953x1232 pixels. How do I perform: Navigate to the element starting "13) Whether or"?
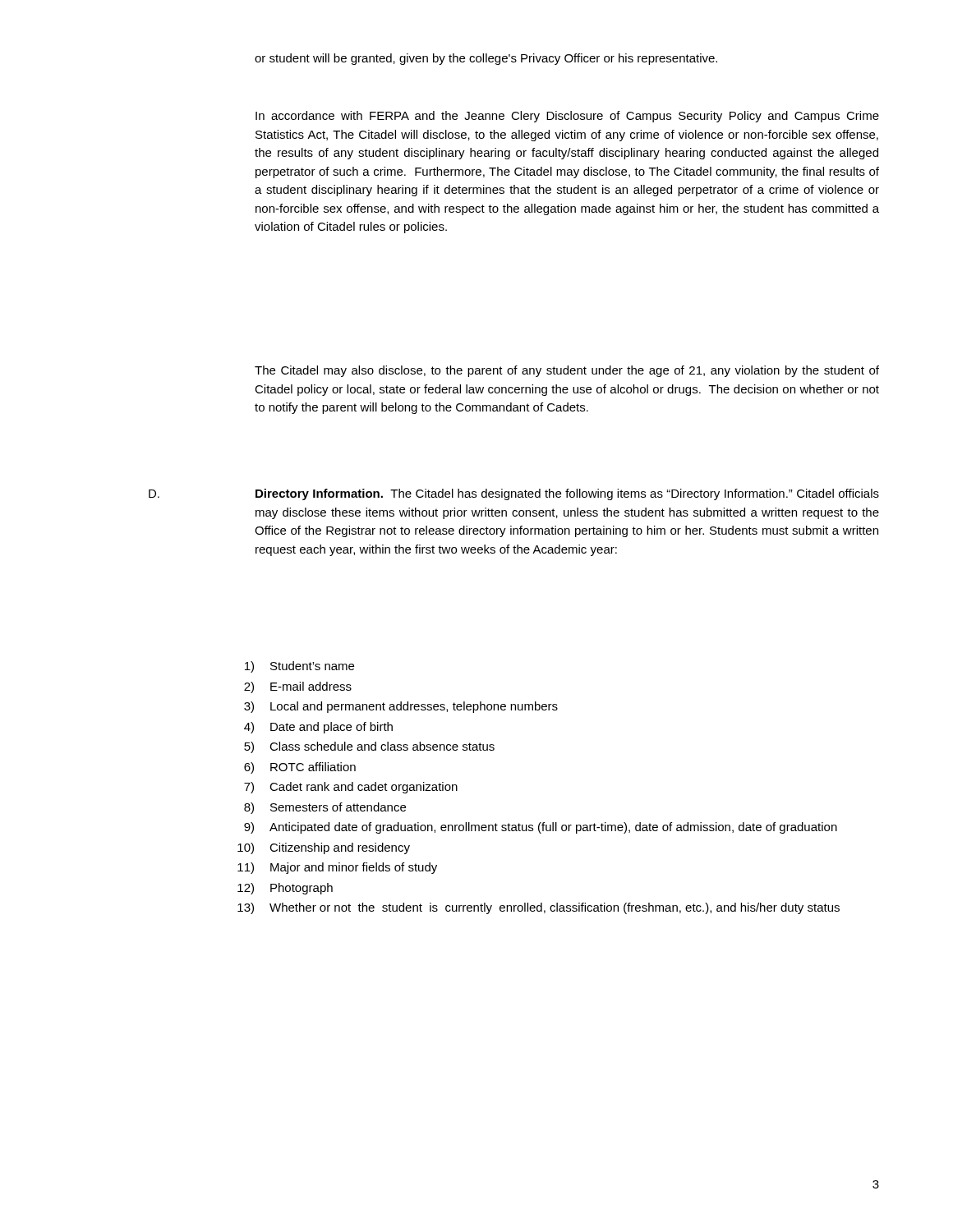(x=513, y=908)
